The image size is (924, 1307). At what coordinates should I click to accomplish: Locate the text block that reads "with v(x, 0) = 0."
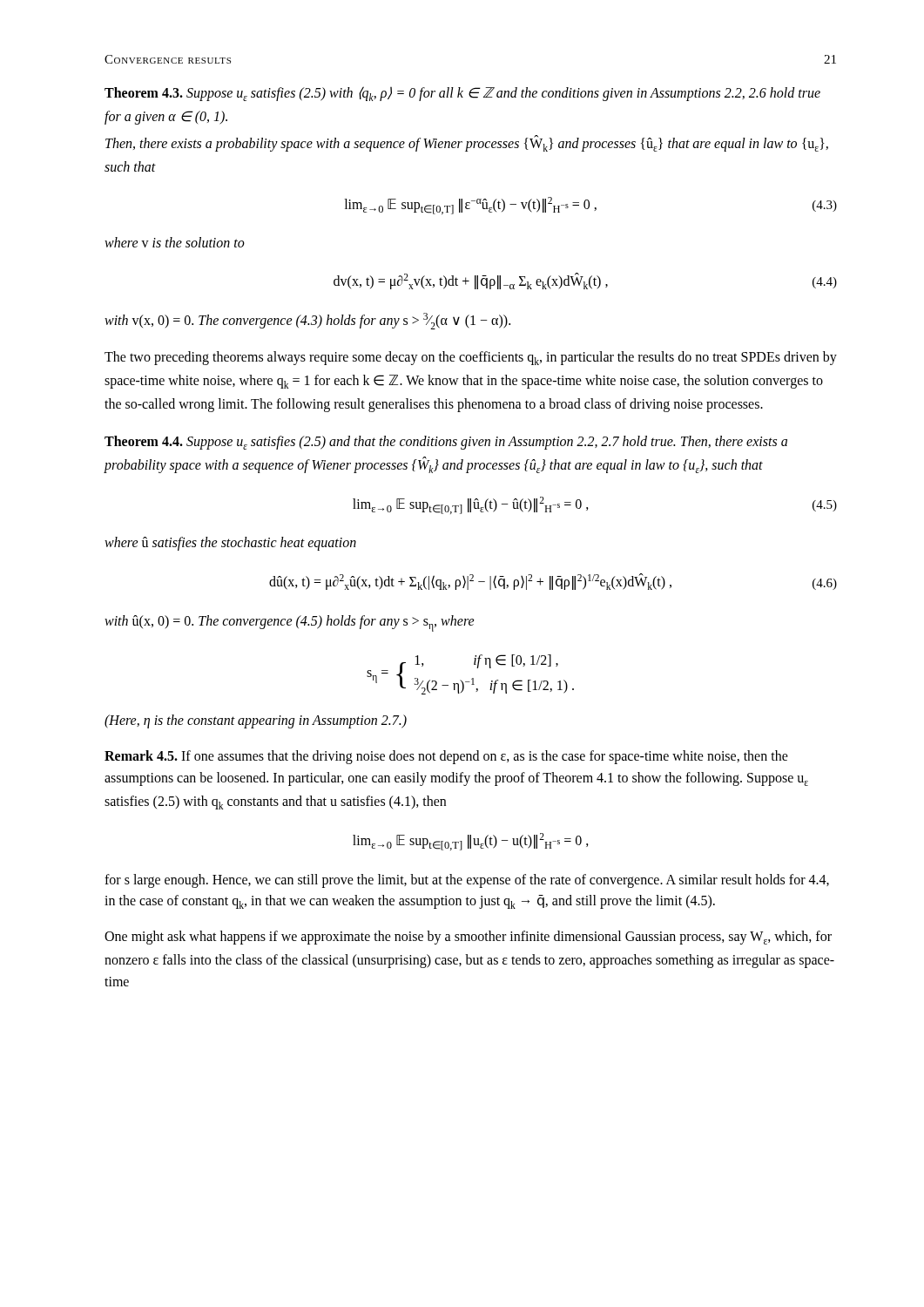pyautogui.click(x=308, y=321)
